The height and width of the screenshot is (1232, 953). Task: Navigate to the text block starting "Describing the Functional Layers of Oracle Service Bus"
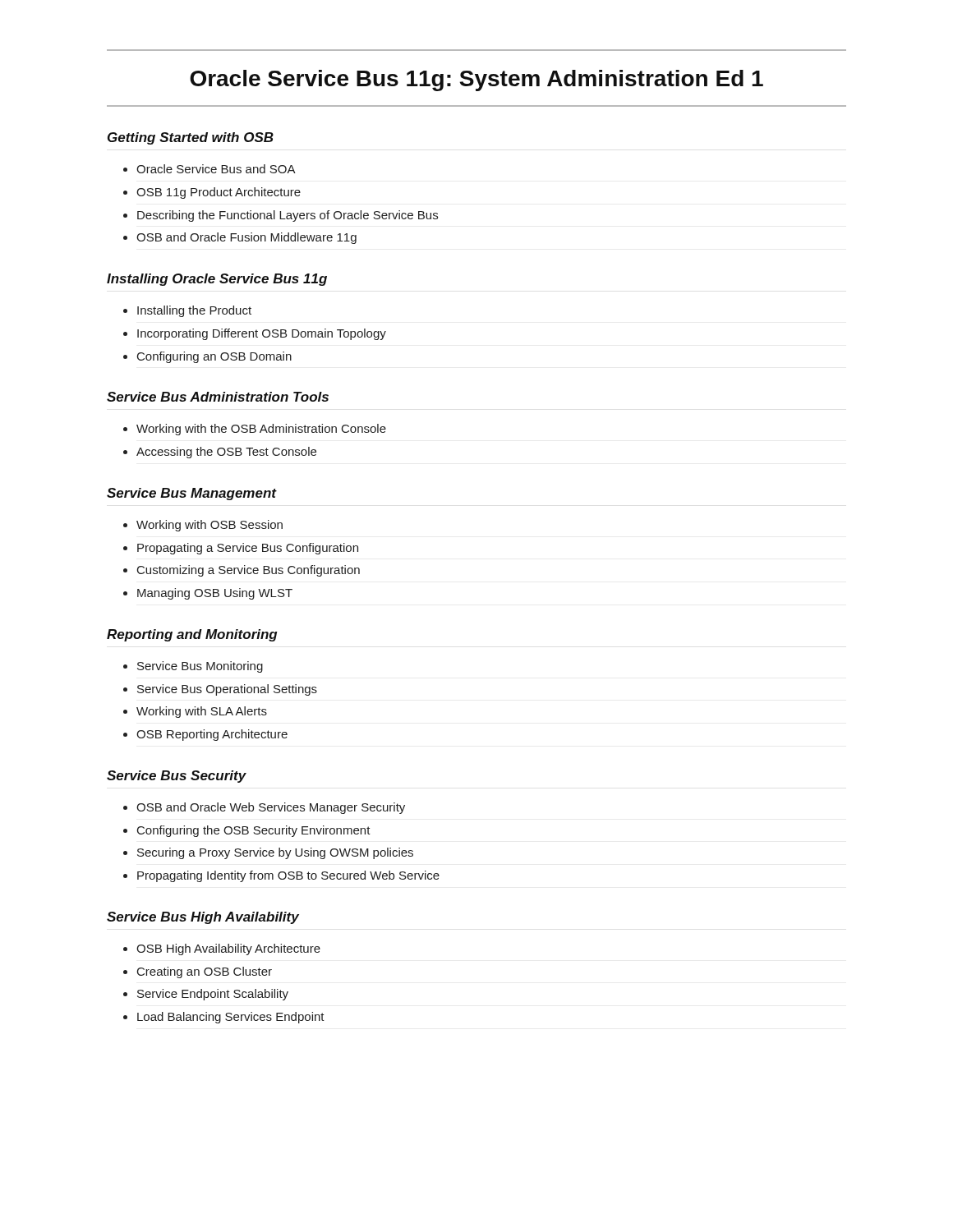tap(287, 214)
